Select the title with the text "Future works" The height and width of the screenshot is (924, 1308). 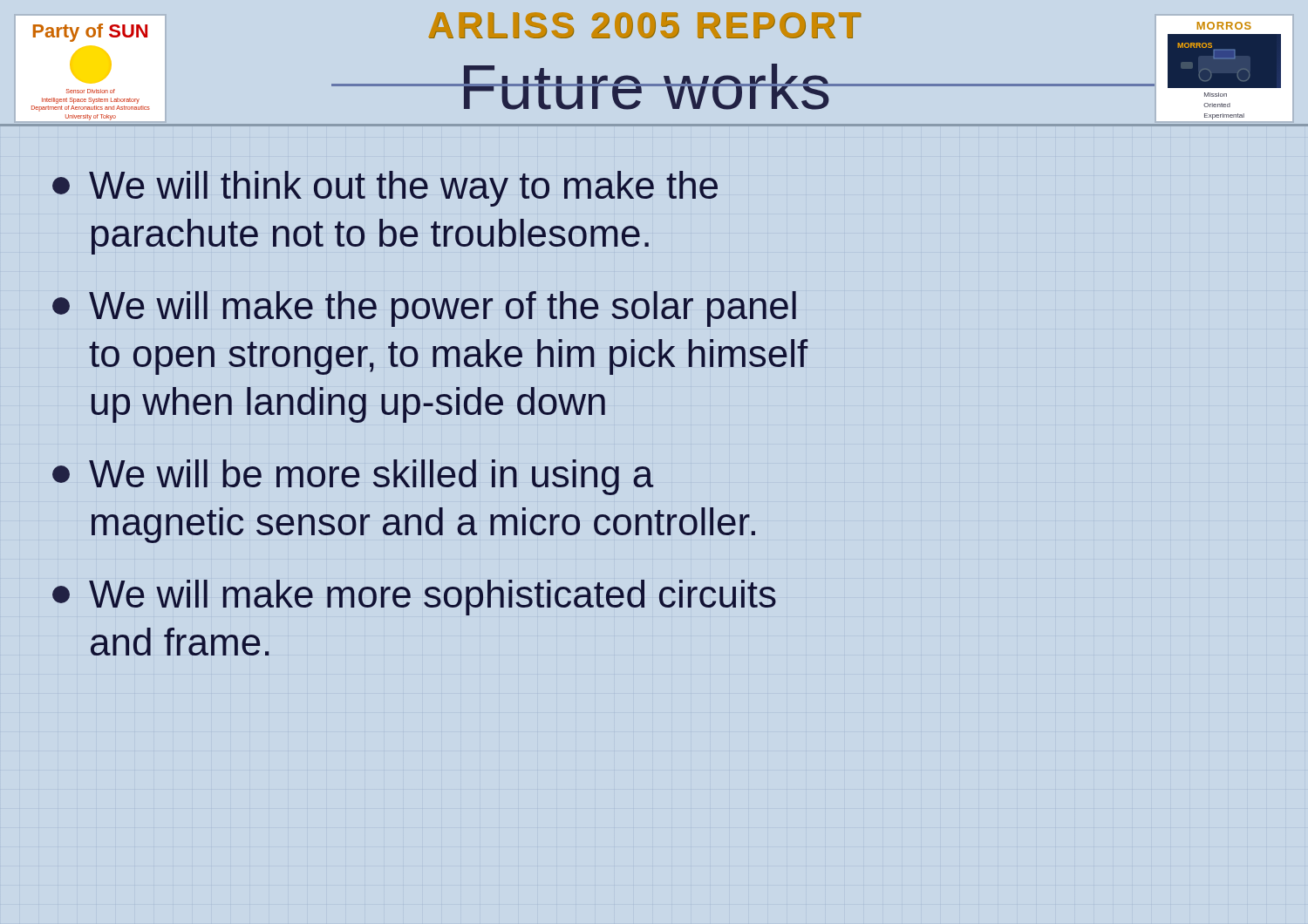click(x=645, y=87)
